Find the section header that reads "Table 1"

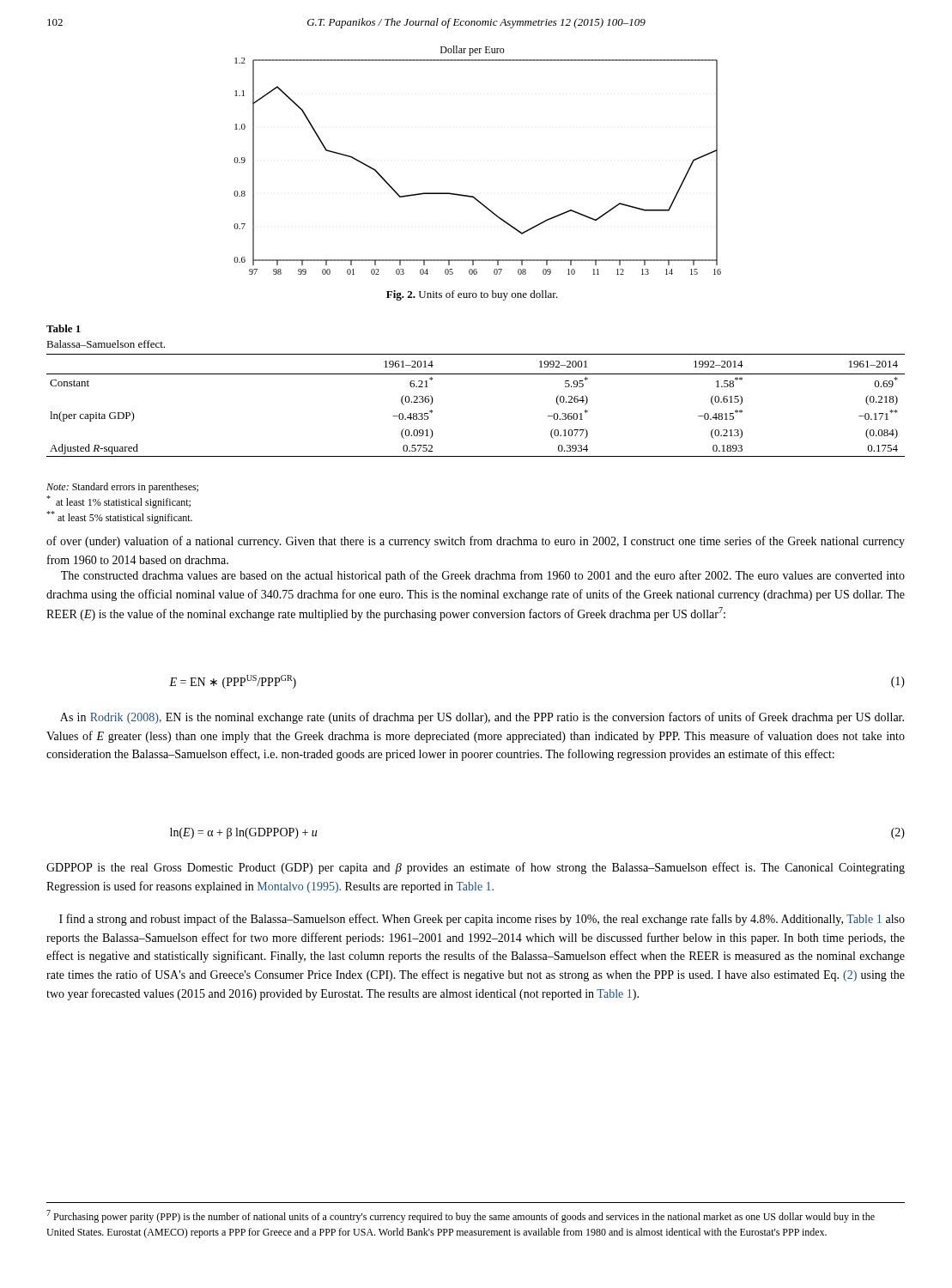[64, 328]
